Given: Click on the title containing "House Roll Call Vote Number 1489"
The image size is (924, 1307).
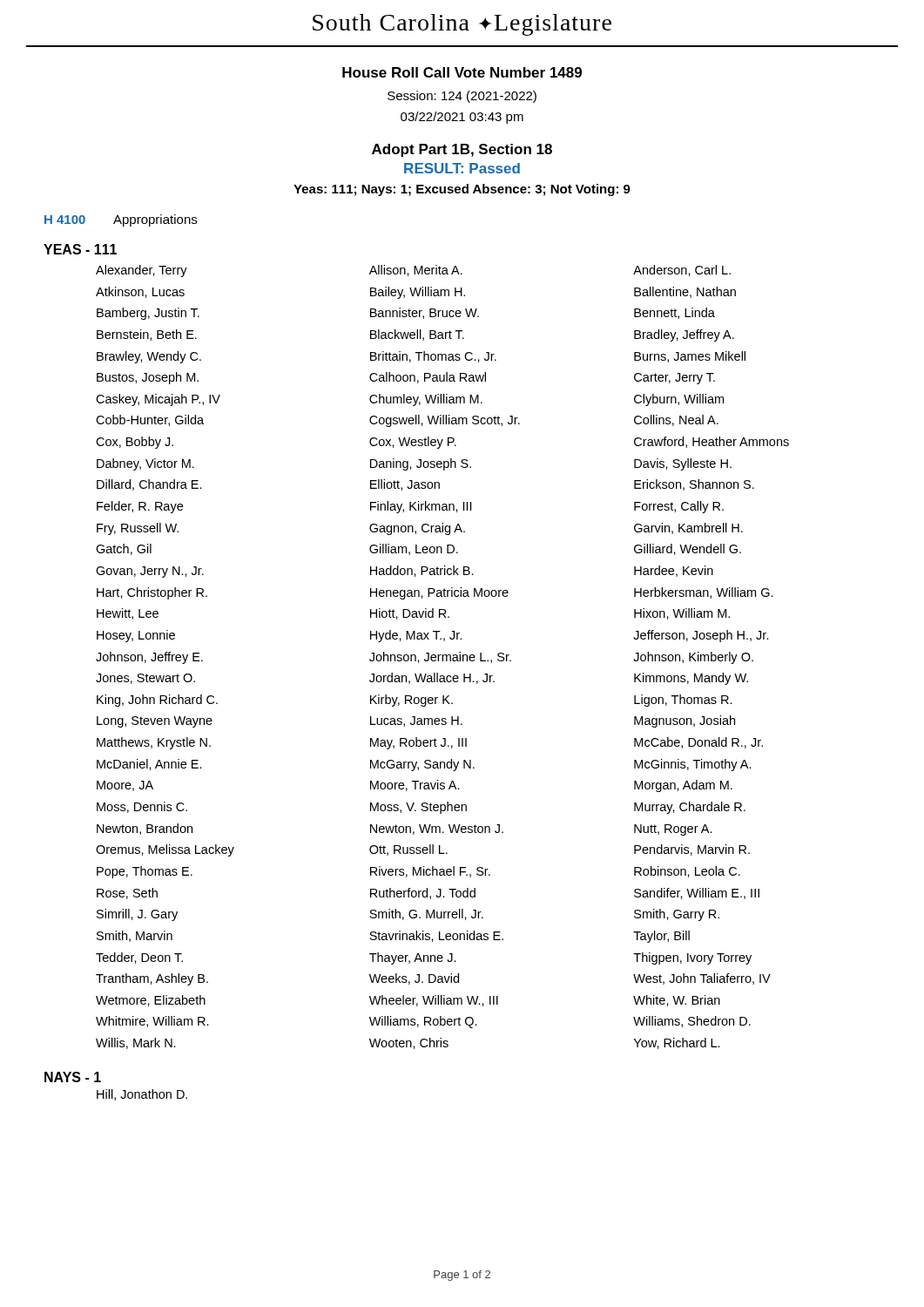Looking at the screenshot, I should (x=462, y=73).
